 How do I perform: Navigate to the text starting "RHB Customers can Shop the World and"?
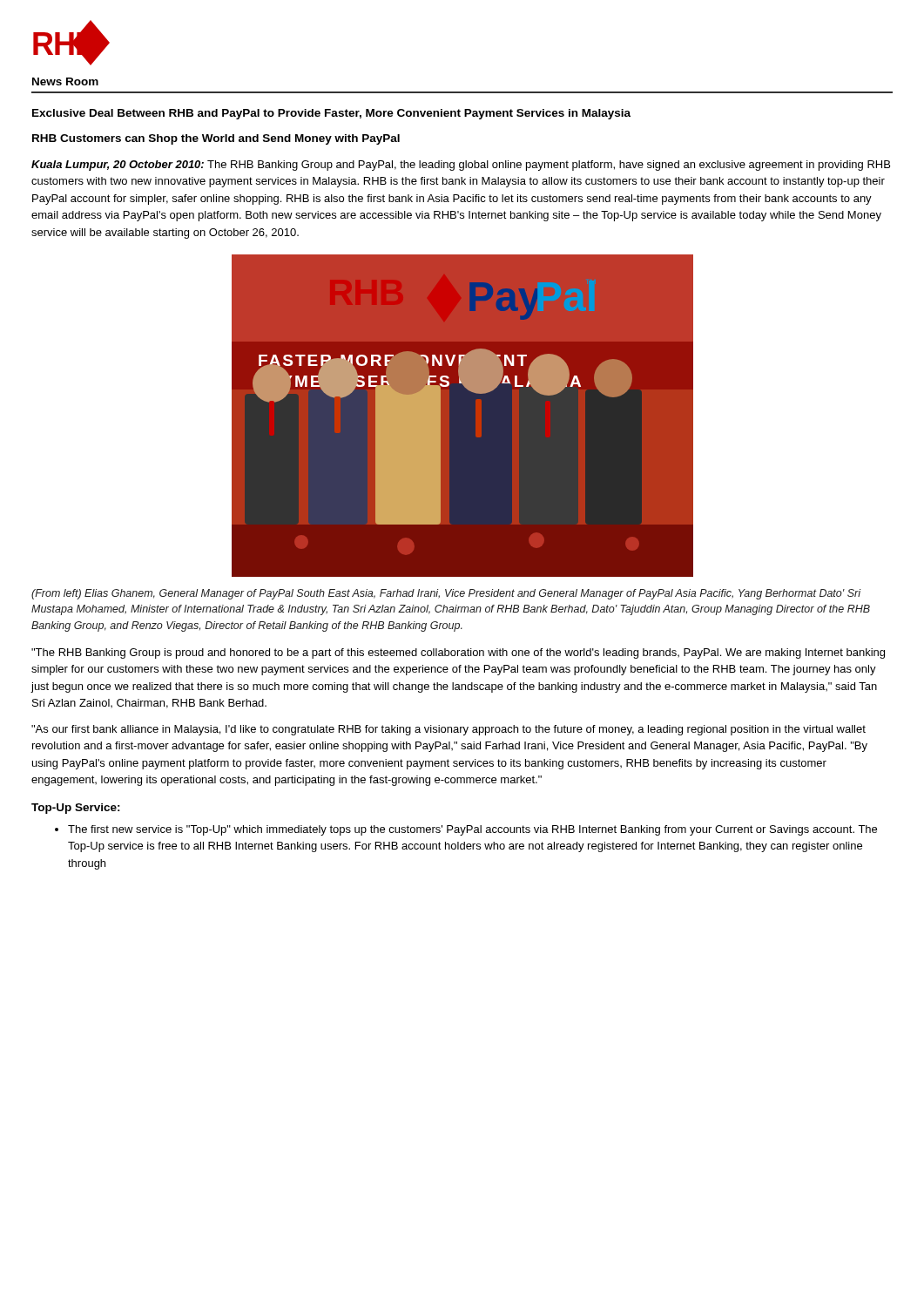(x=216, y=138)
